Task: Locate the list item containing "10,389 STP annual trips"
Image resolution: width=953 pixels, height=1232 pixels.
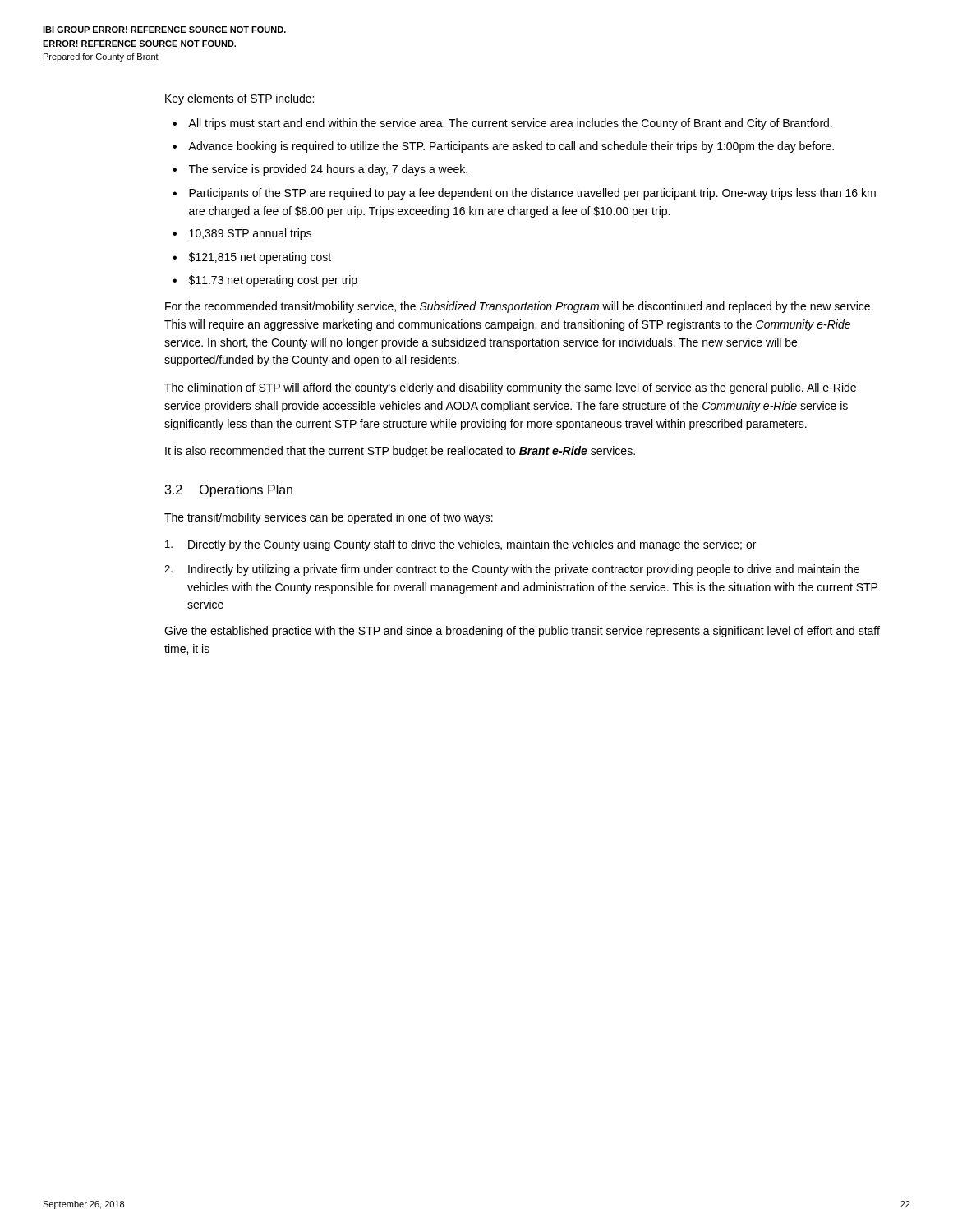Action: tap(250, 234)
